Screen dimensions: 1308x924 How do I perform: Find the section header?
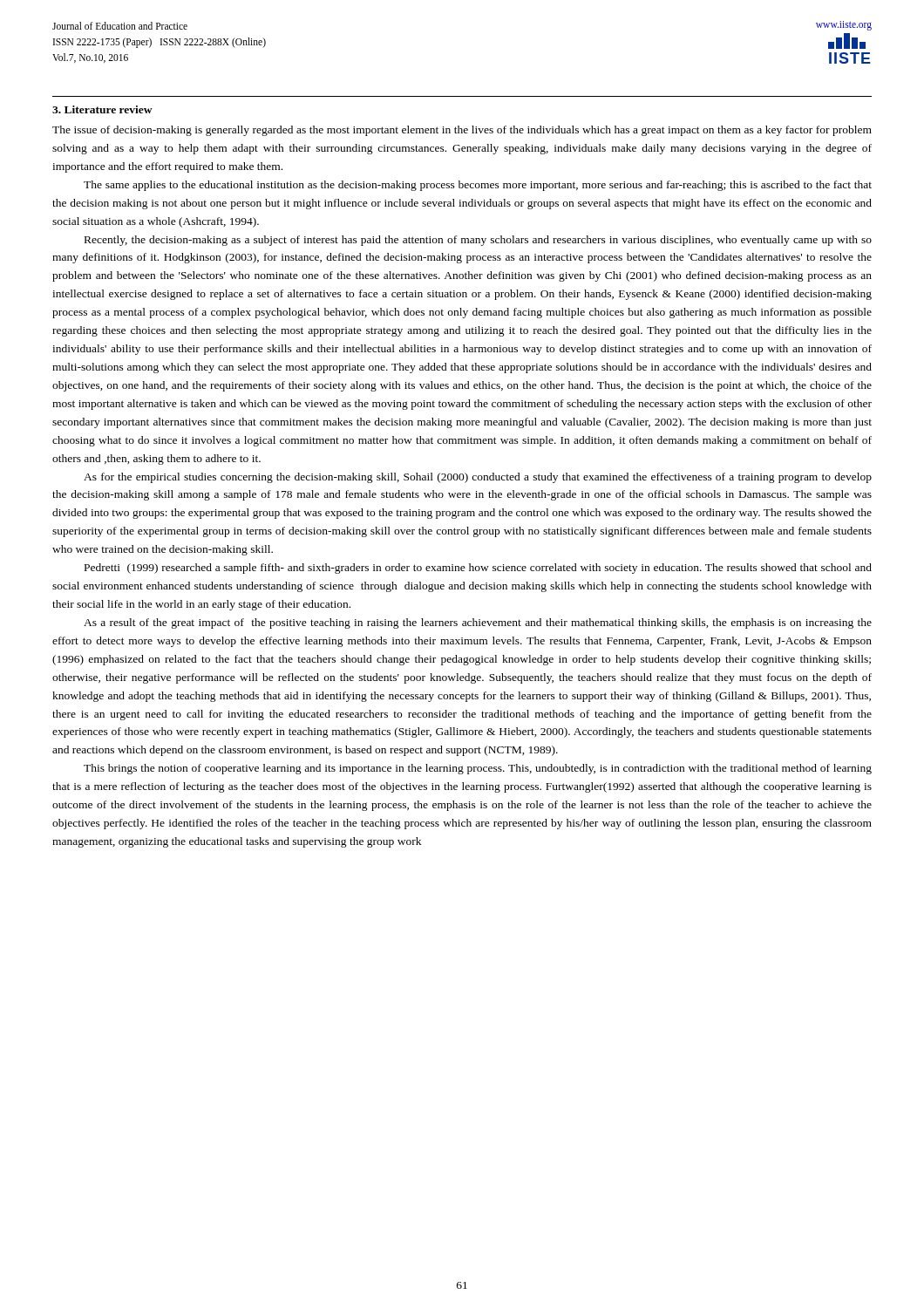coord(102,109)
